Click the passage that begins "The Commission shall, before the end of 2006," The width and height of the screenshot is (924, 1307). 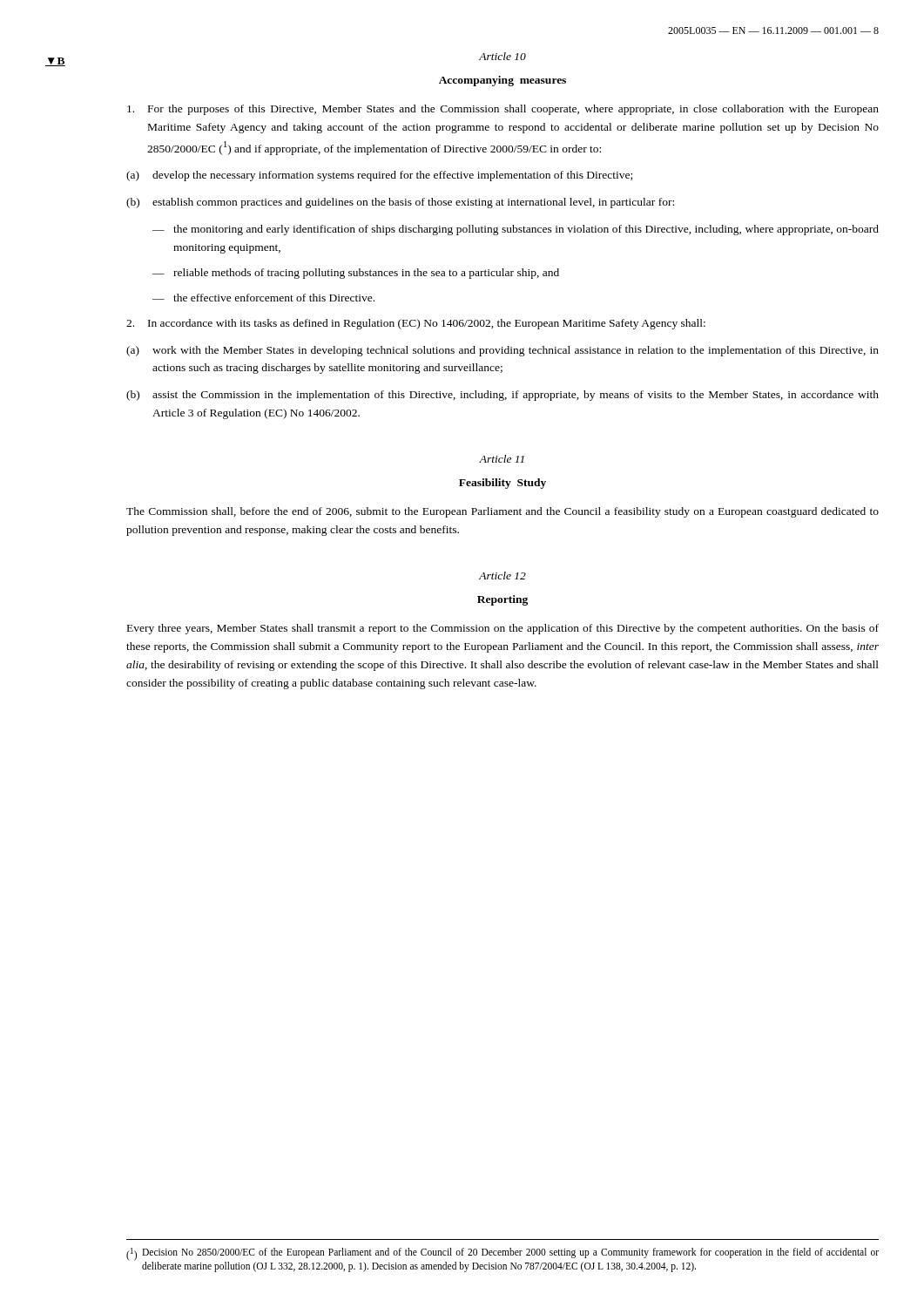[x=503, y=520]
